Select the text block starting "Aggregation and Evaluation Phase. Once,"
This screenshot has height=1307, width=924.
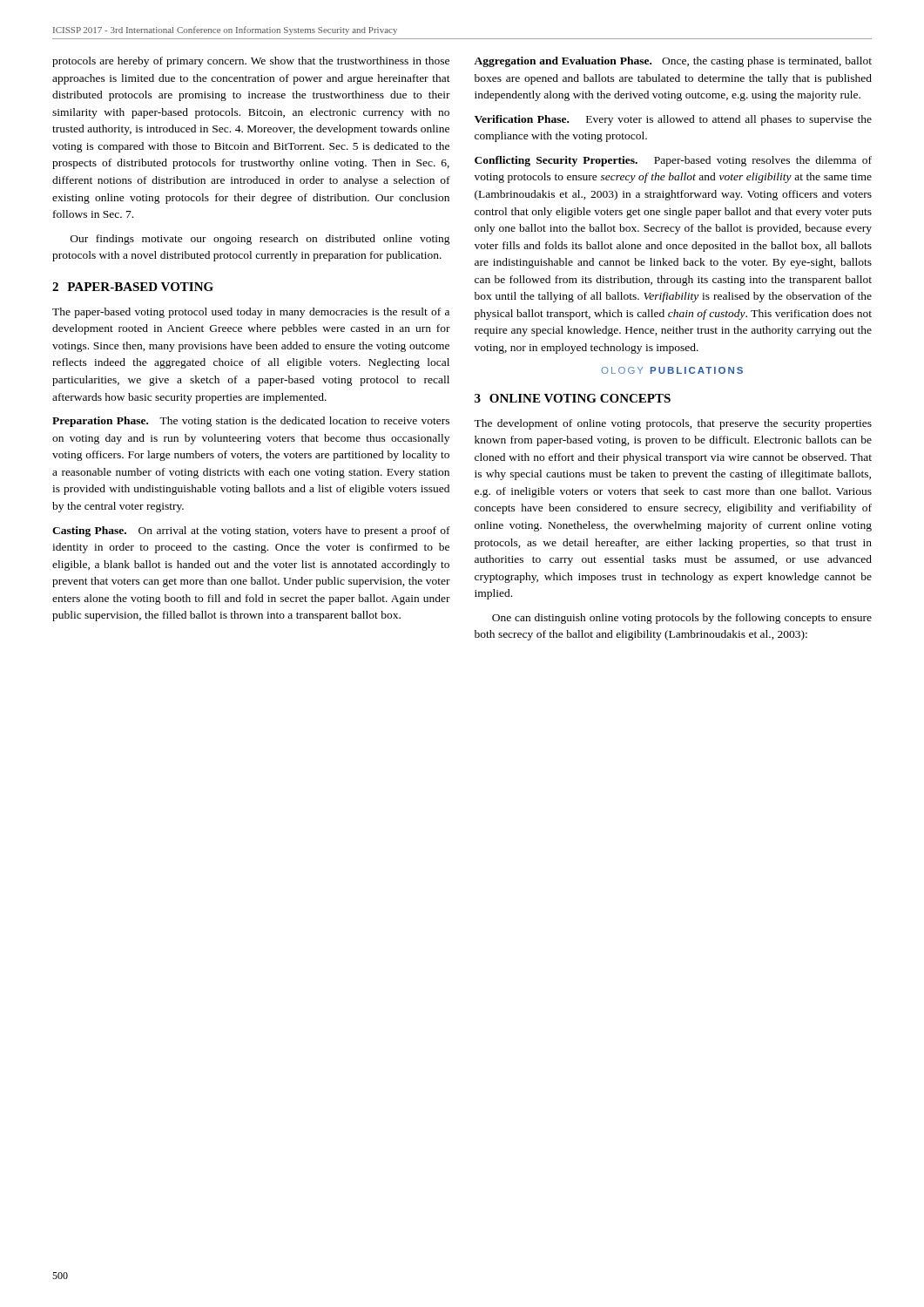coord(673,78)
